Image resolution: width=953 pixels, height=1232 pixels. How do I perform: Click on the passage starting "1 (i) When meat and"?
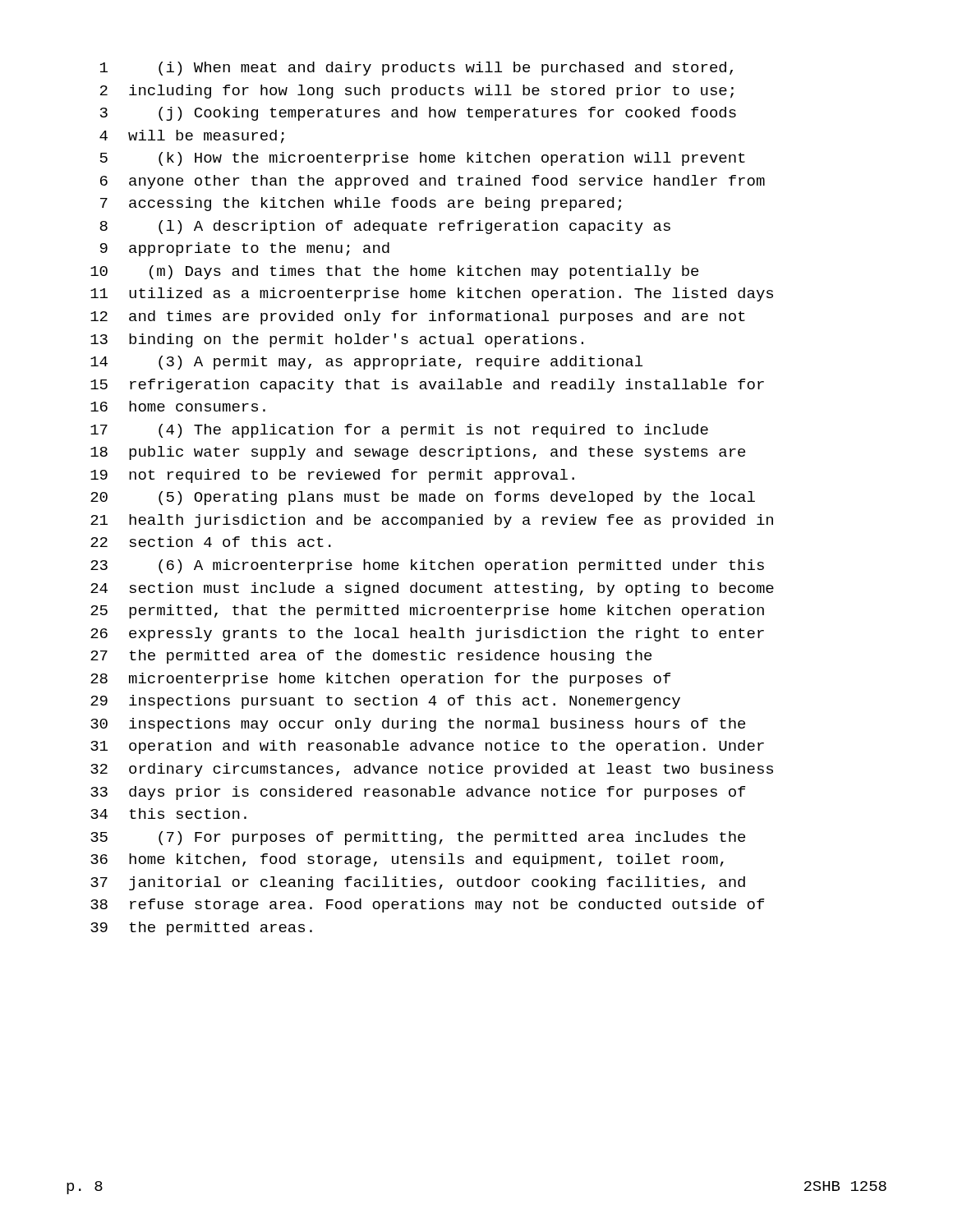(476, 69)
